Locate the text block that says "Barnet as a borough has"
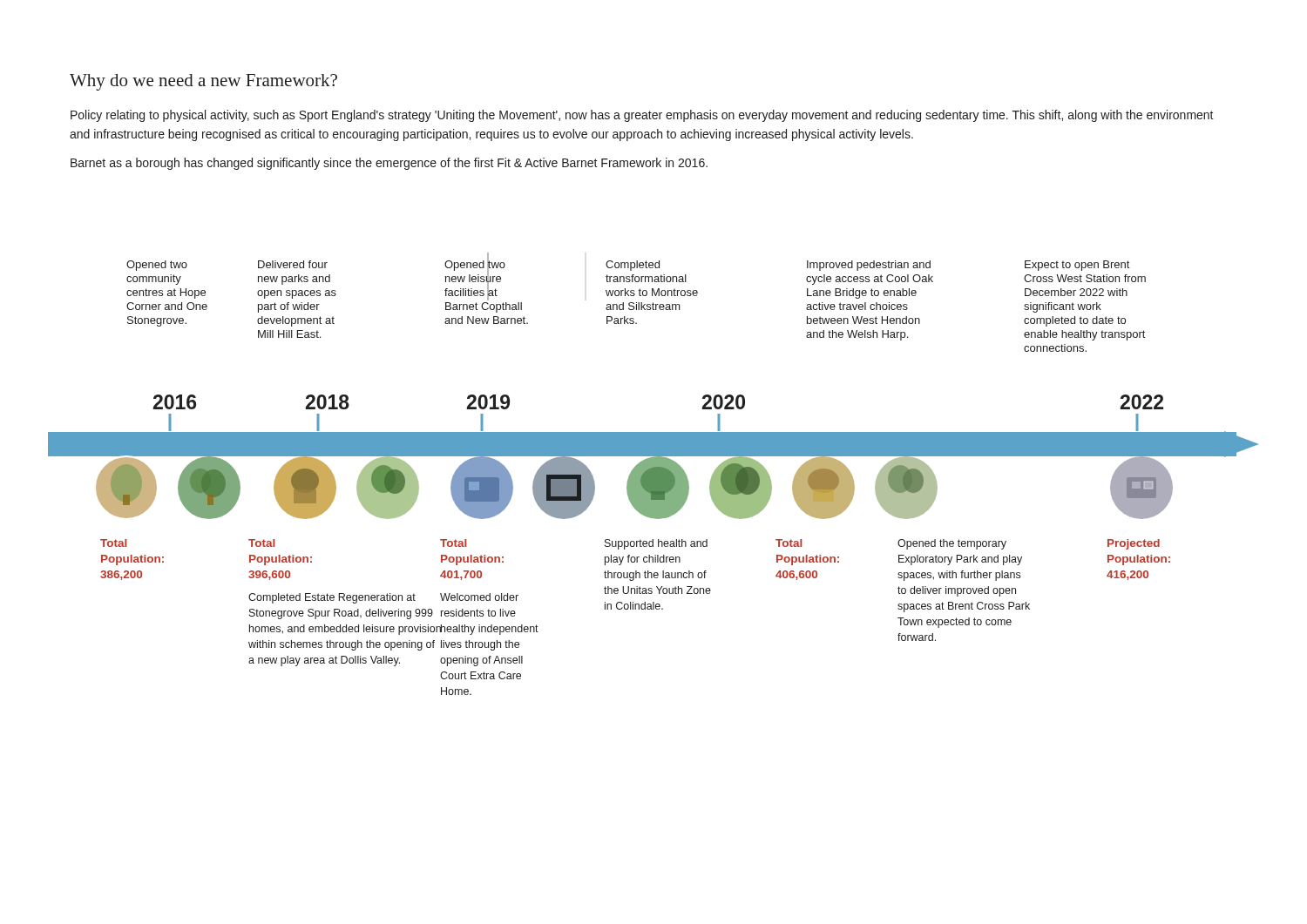 pyautogui.click(x=389, y=163)
